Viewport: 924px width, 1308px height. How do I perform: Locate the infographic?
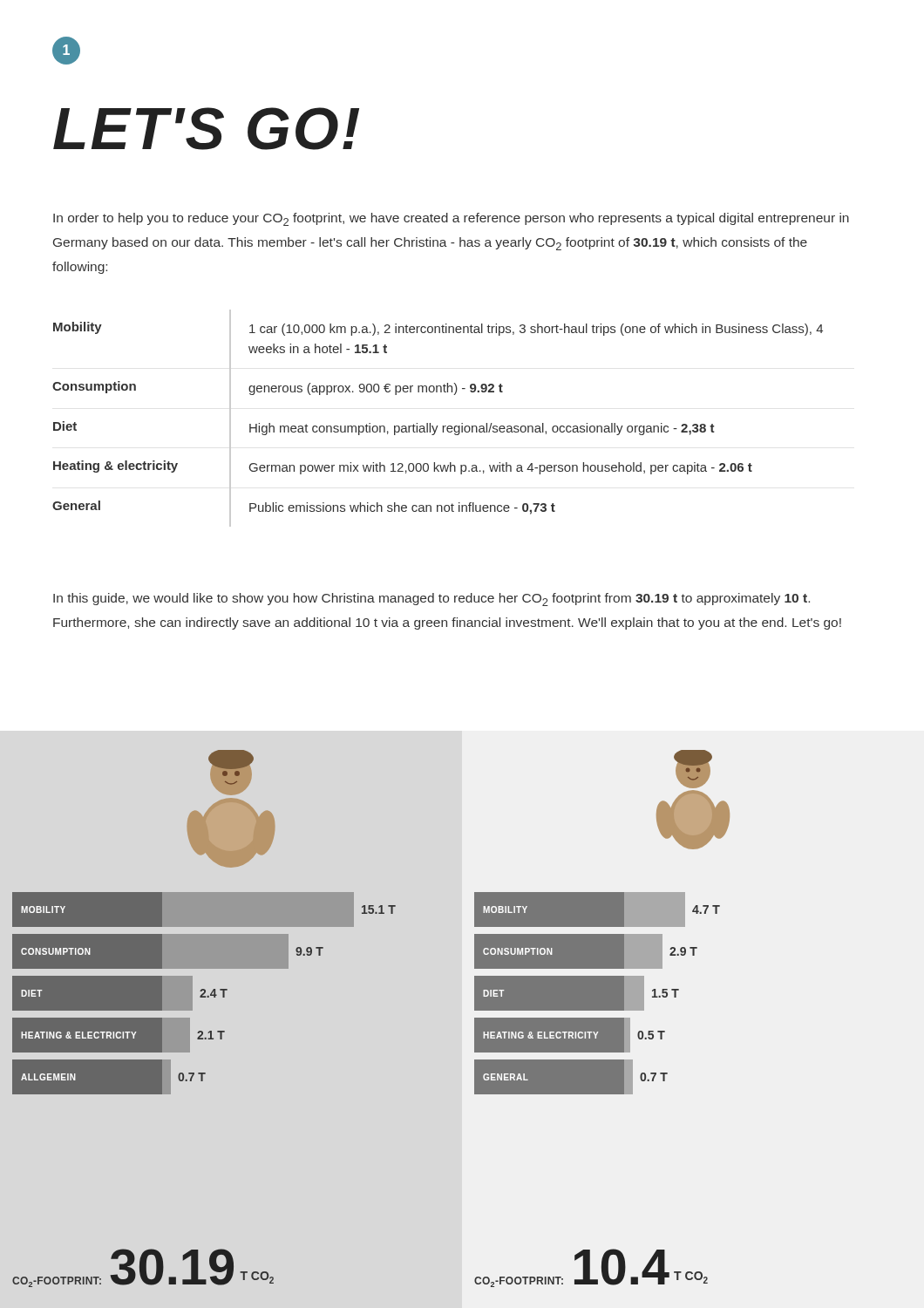click(462, 1019)
